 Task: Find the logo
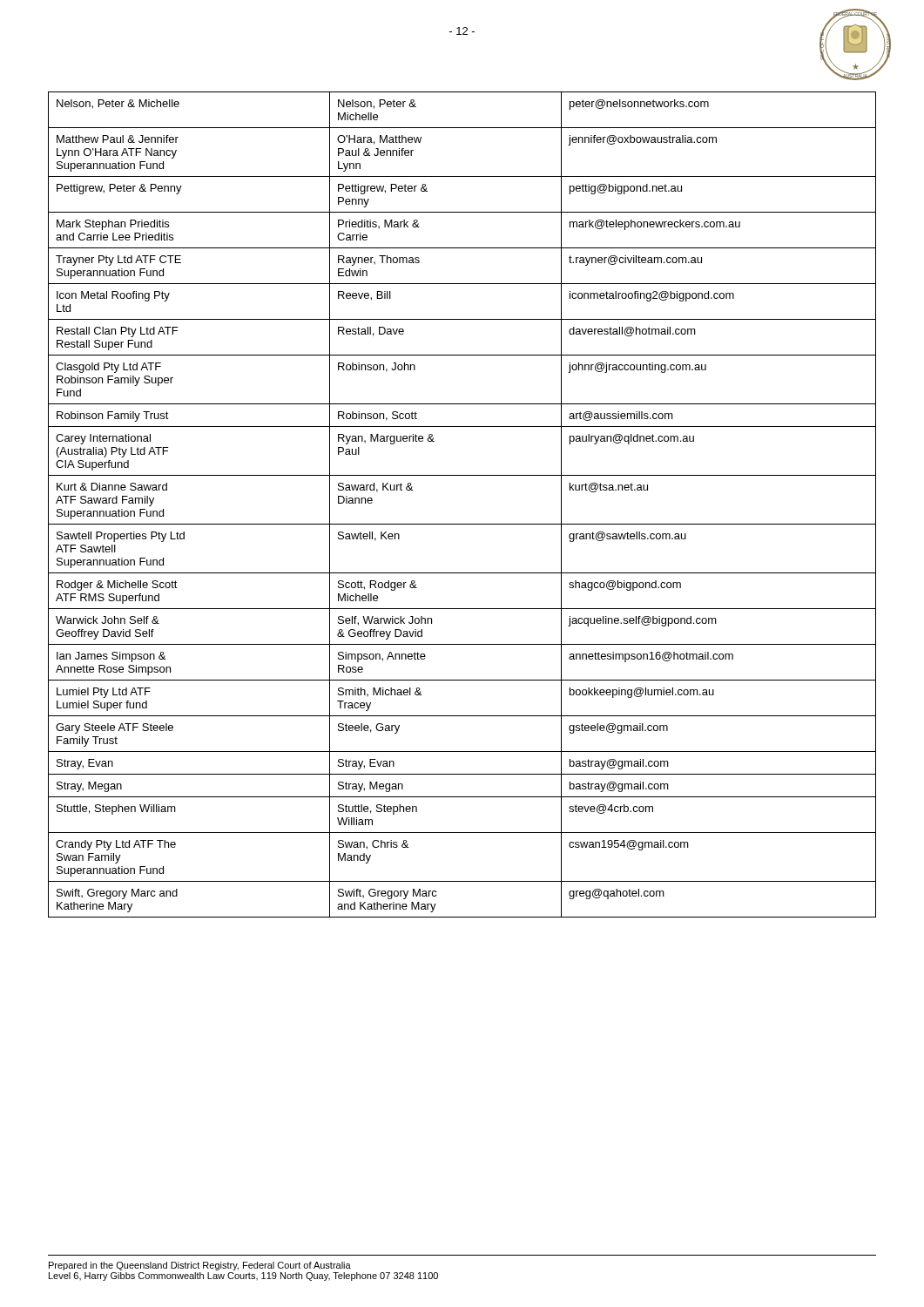pyautogui.click(x=855, y=44)
